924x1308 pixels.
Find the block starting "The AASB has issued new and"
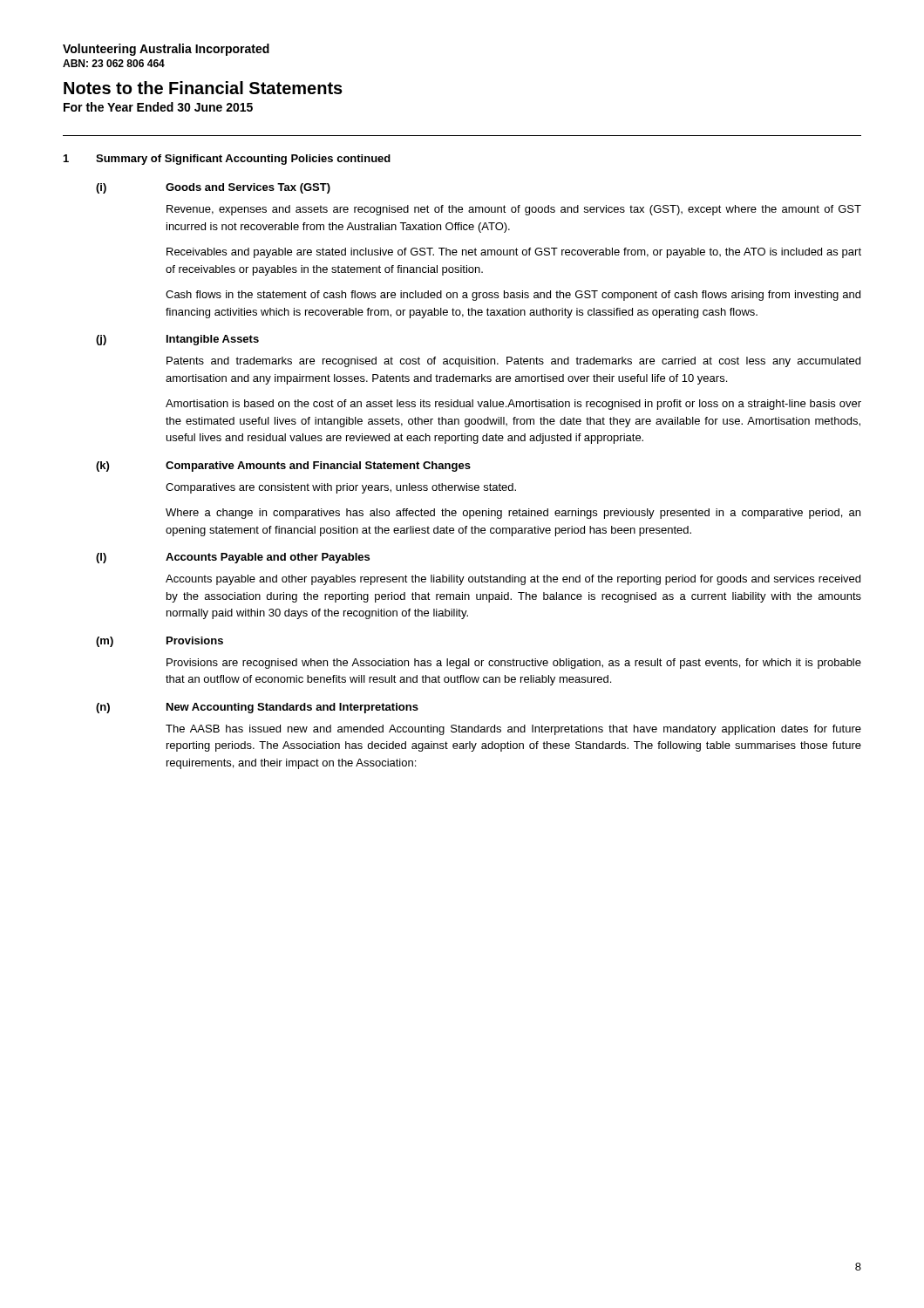pos(513,745)
